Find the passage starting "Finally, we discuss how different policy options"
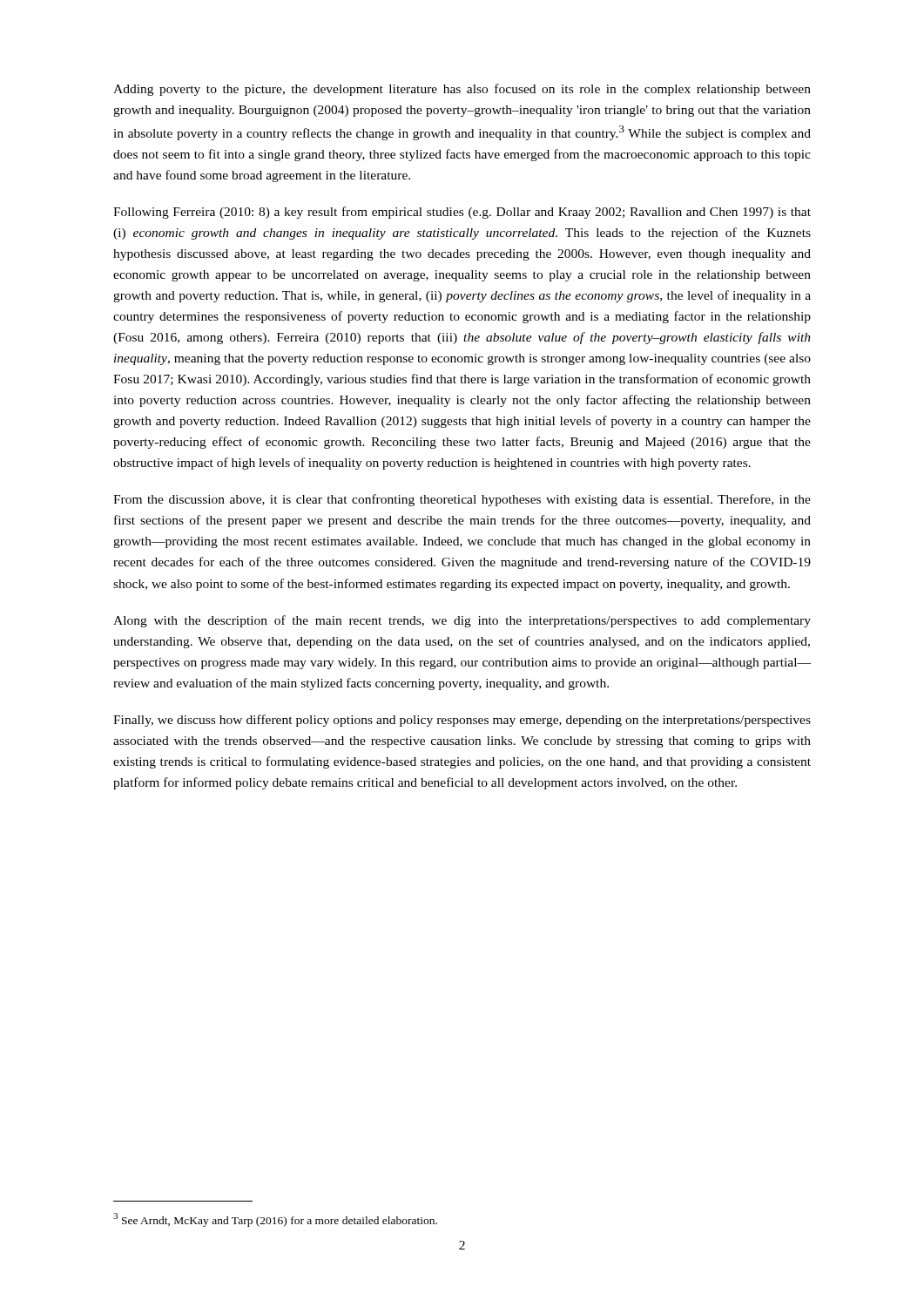This screenshot has height=1307, width=924. 462,750
